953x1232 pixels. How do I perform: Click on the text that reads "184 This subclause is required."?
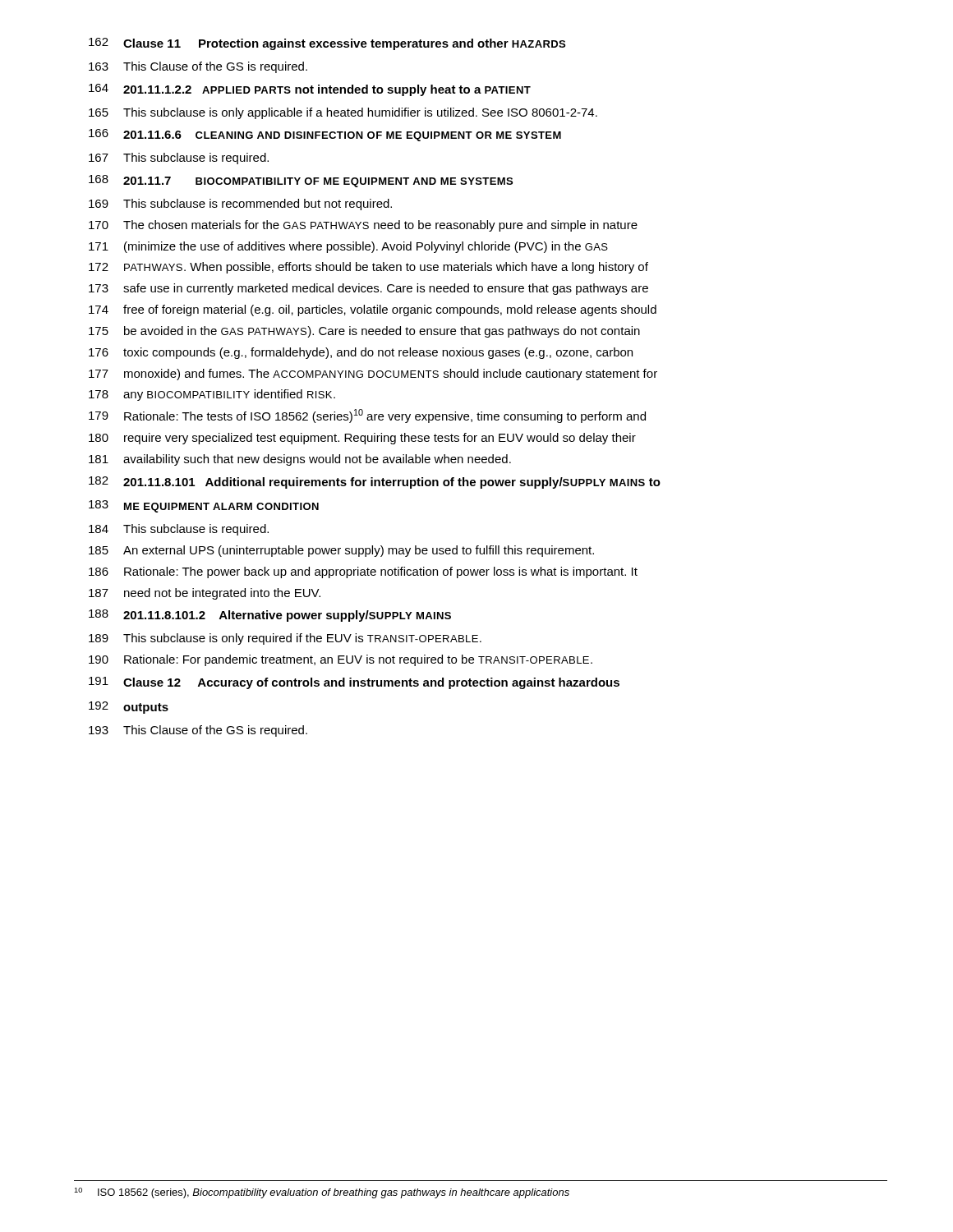coord(179,530)
